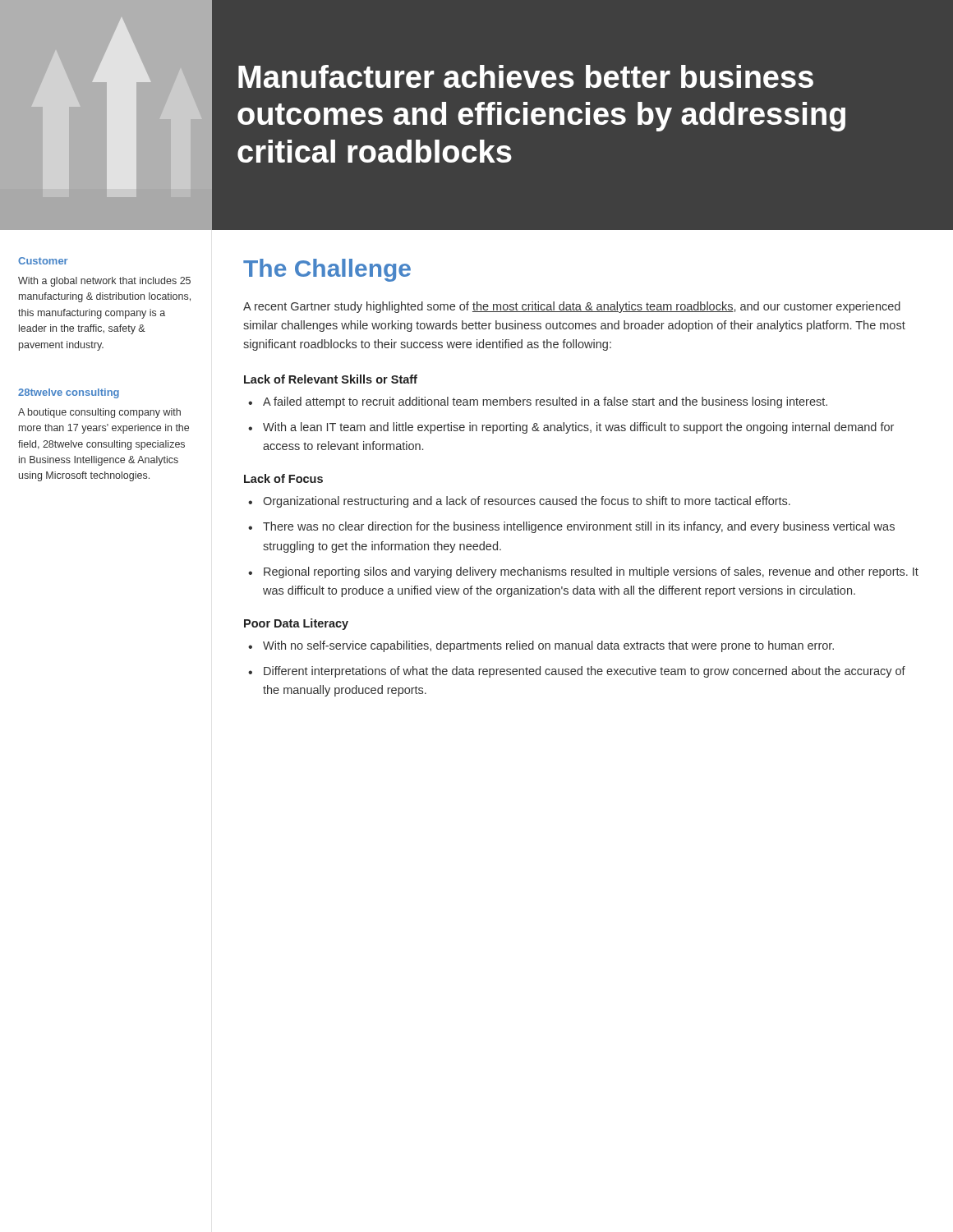Find the passage starting "With a lean IT team and"
953x1232 pixels.
click(x=579, y=436)
